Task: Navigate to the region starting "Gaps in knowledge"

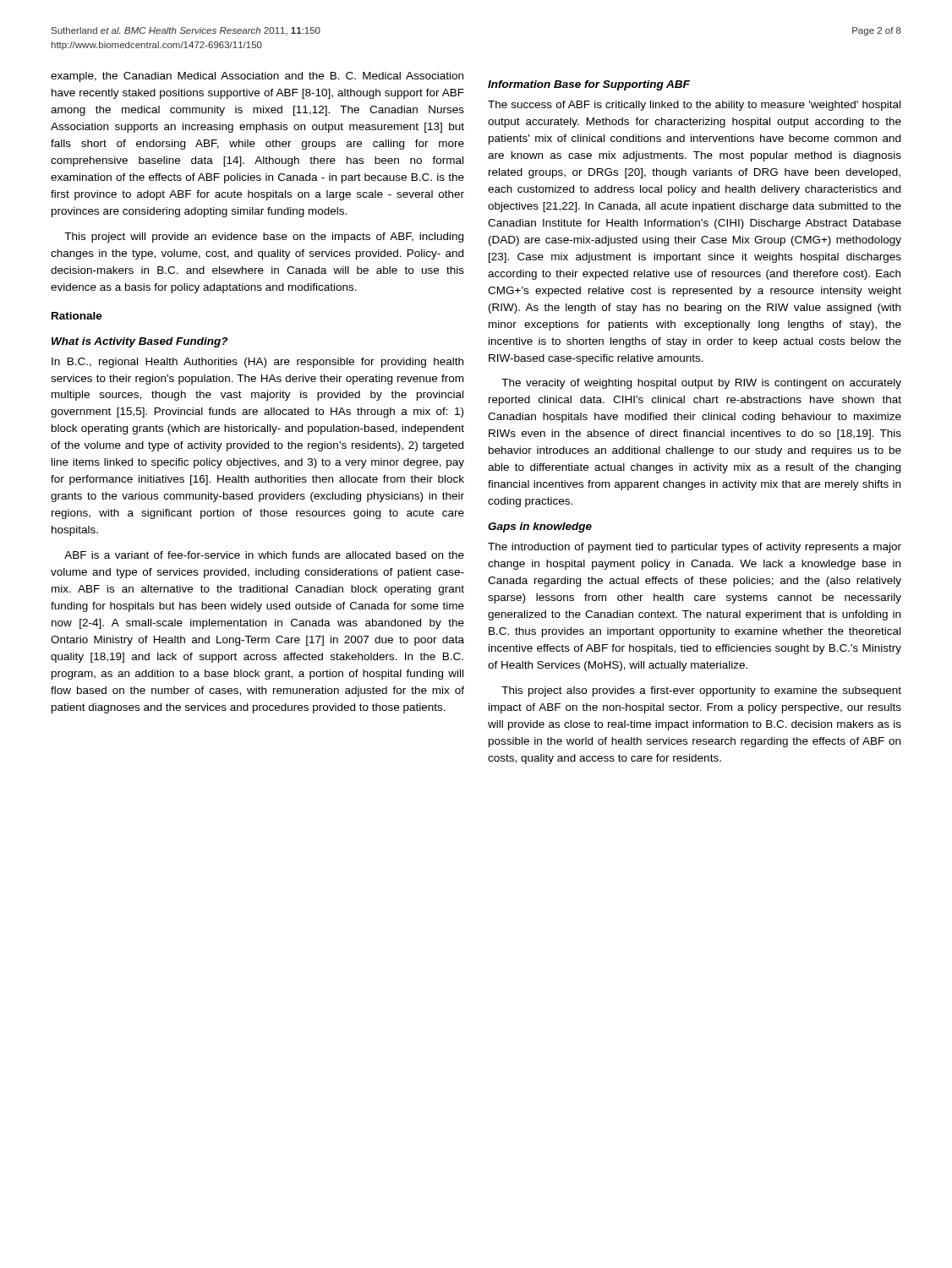Action: pyautogui.click(x=540, y=526)
